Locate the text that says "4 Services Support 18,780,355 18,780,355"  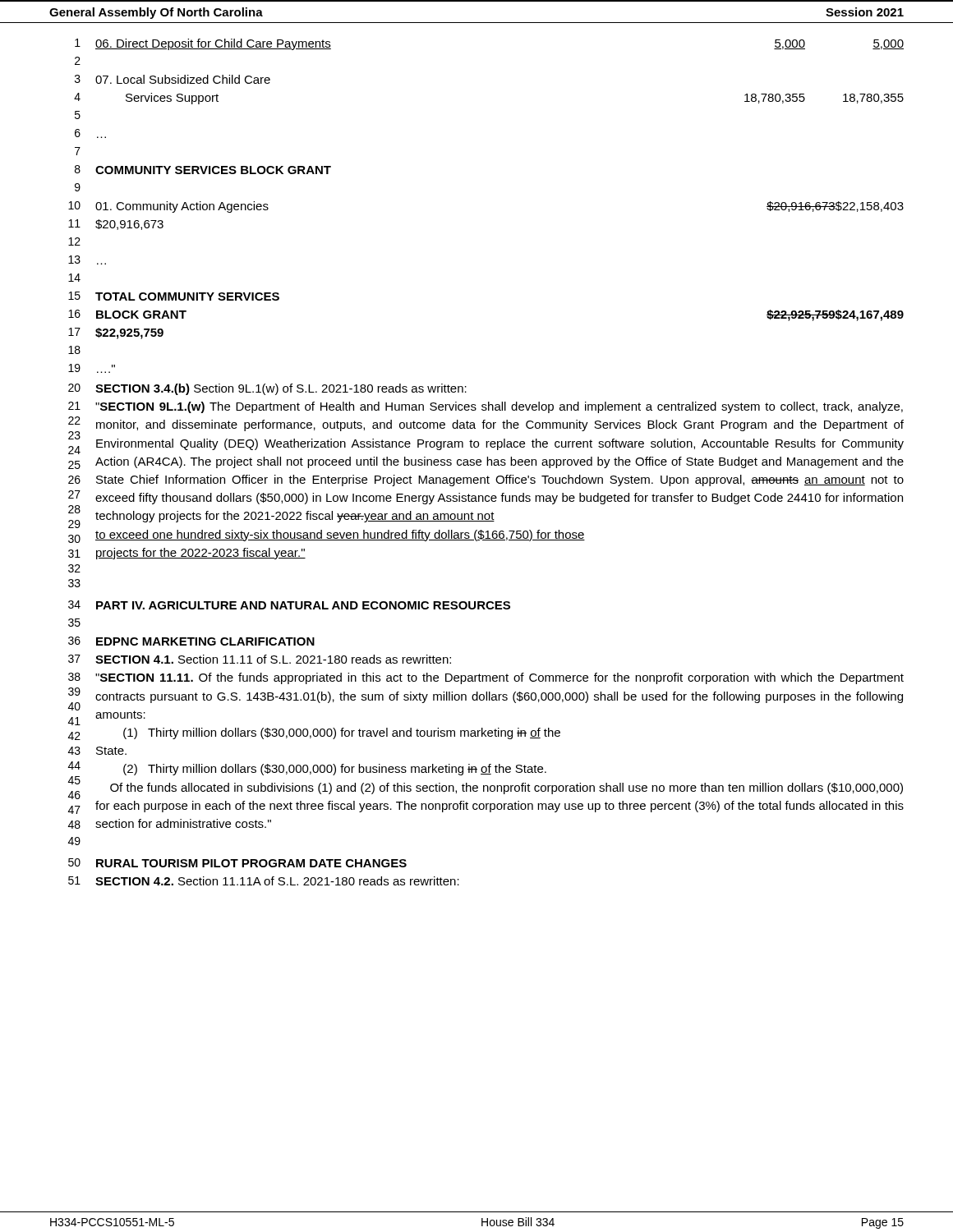[x=166, y=98]
